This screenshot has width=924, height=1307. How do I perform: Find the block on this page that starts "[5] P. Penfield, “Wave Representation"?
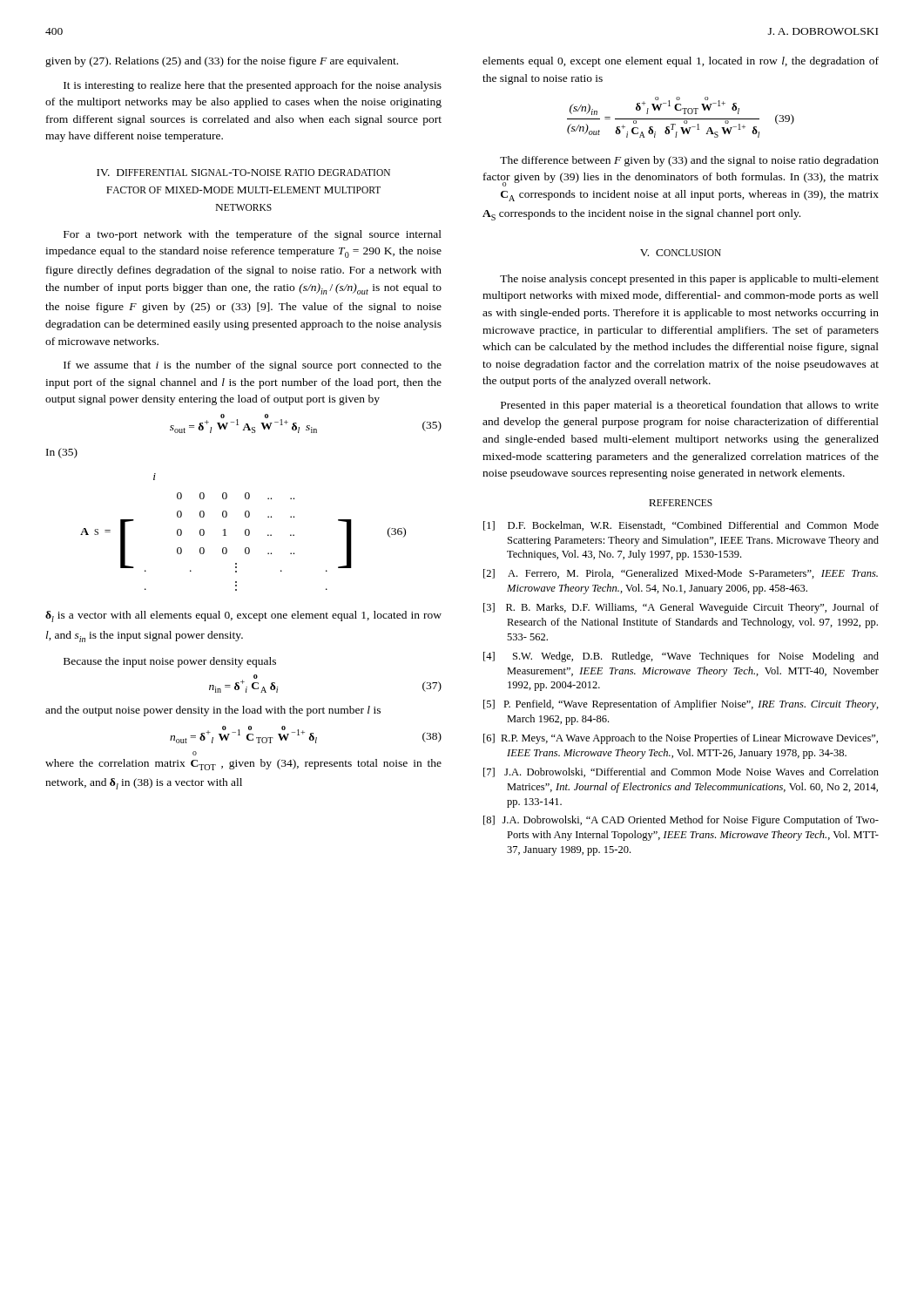681,712
